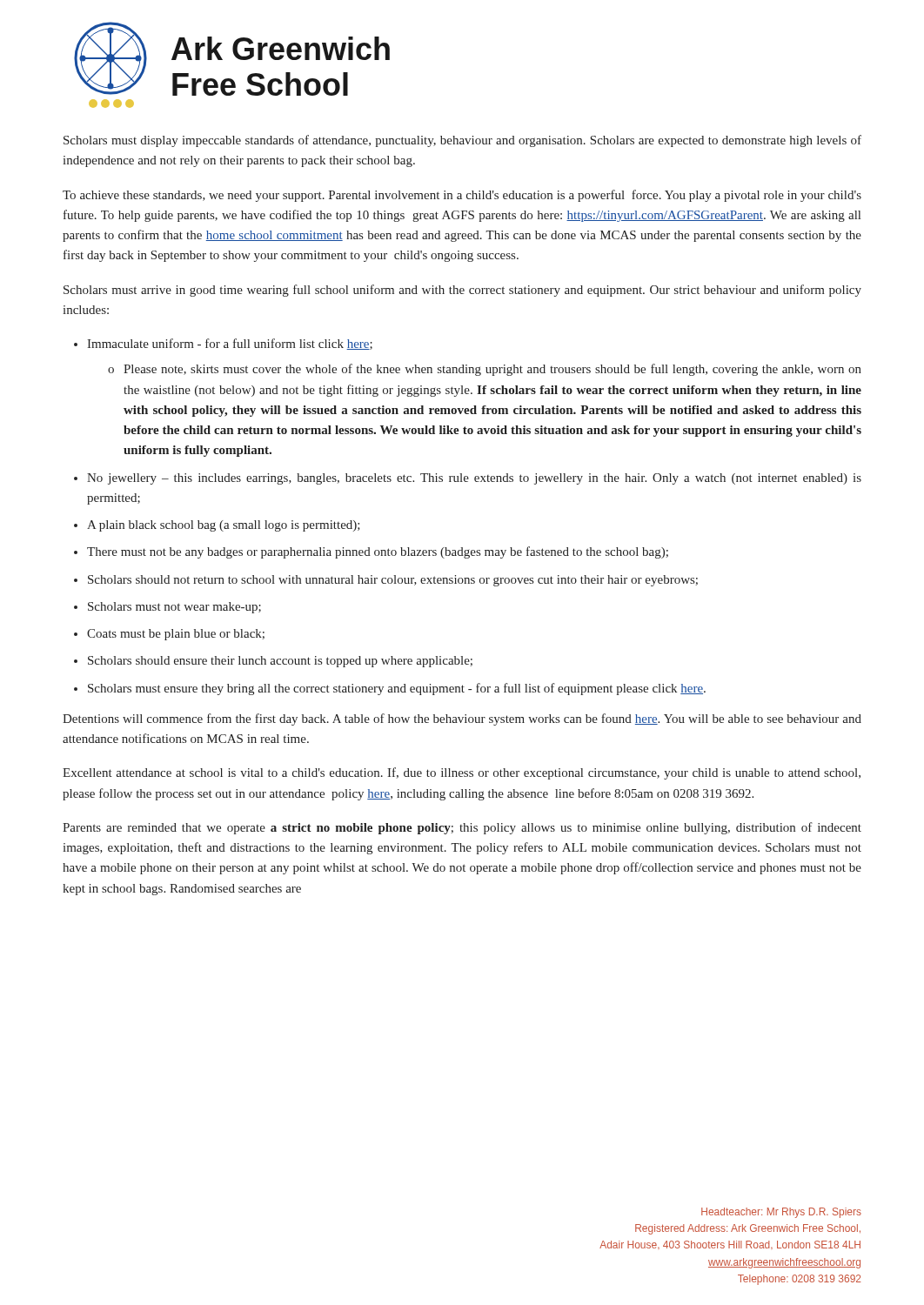
Task: Locate the passage starting "Scholars must display impeccable standards of attendance, punctuality,"
Action: (462, 151)
